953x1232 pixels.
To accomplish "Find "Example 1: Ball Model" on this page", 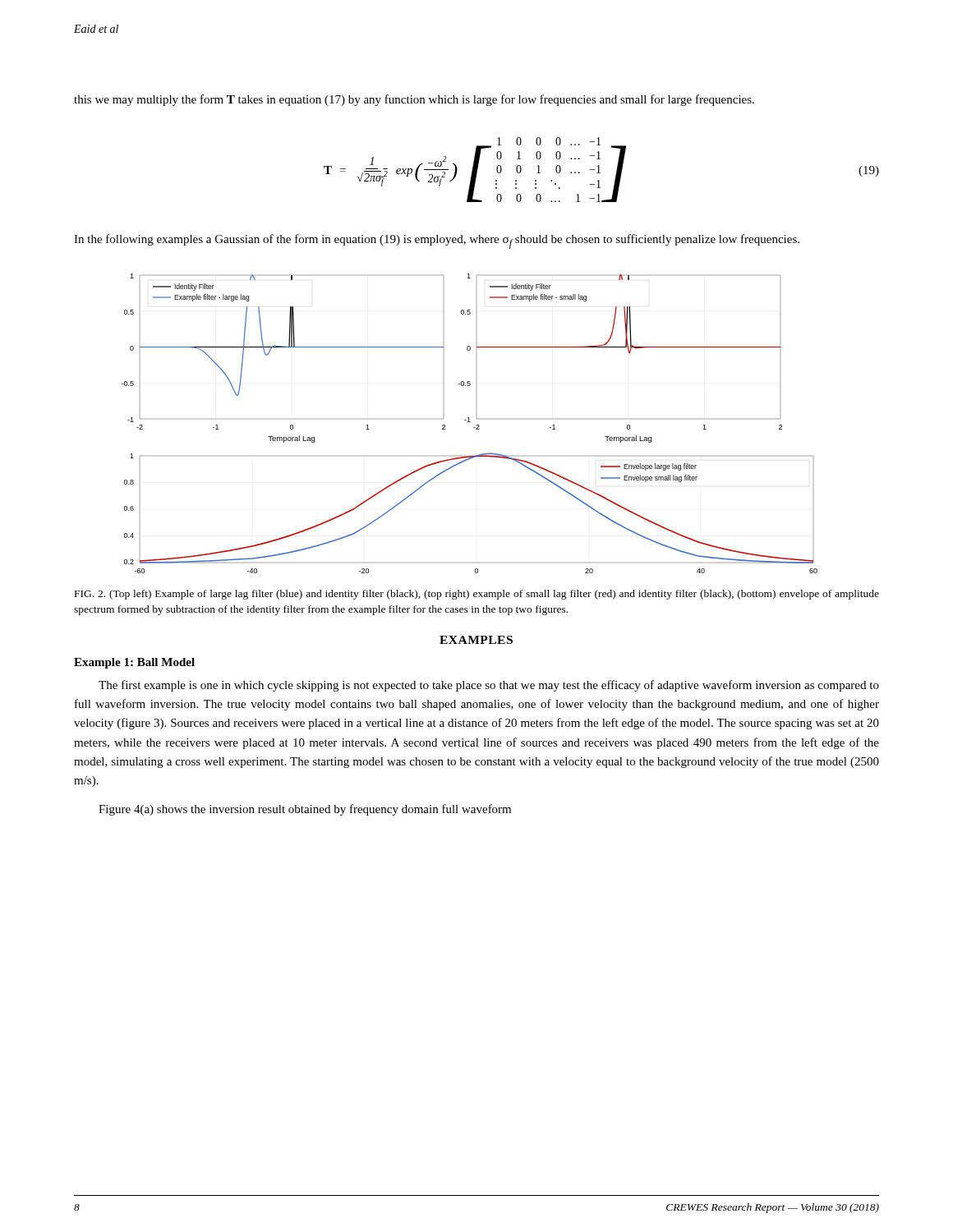I will [134, 662].
